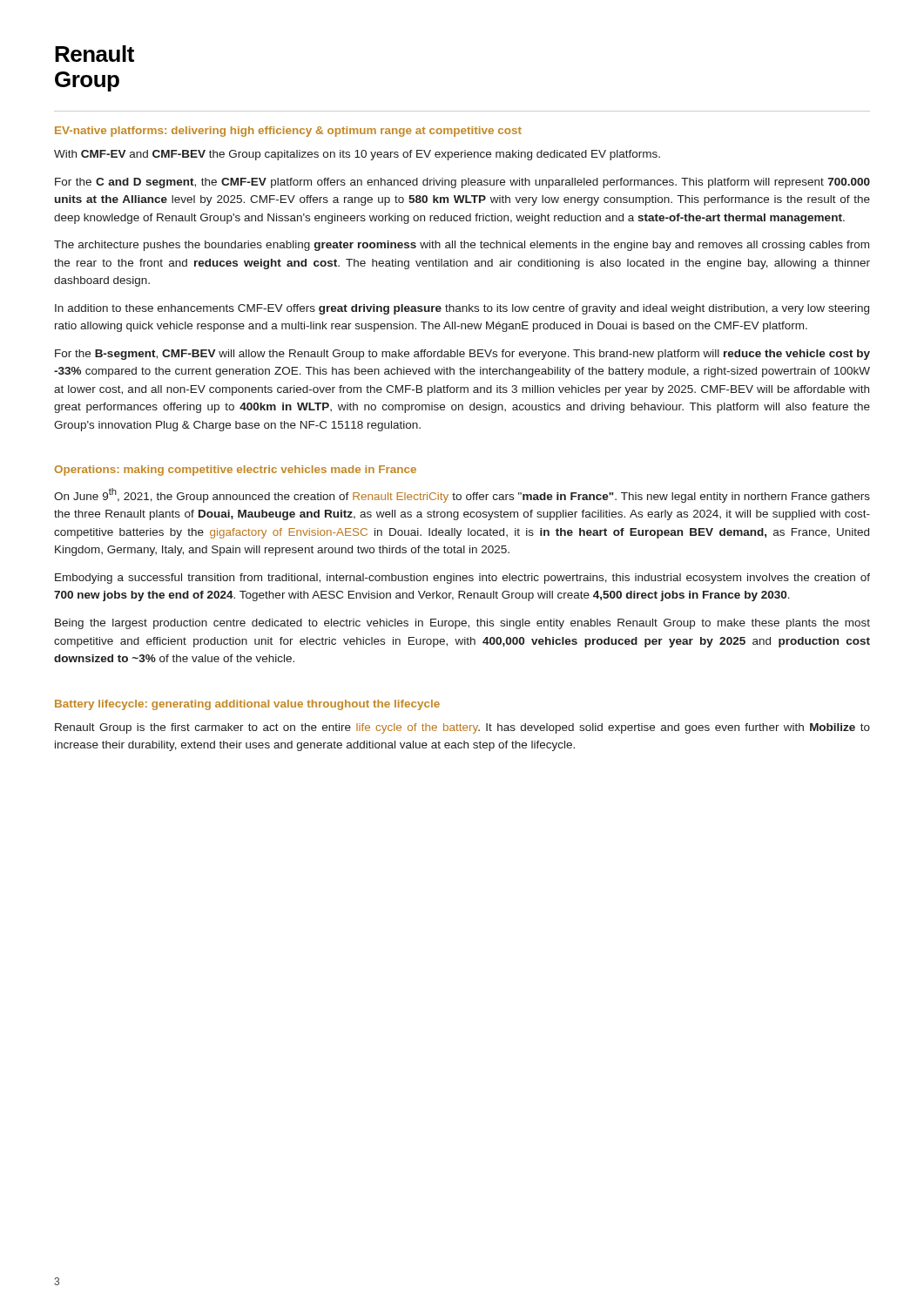Find the block on this page that starts "Being the largest production centre"
The image size is (924, 1307).
(462, 640)
